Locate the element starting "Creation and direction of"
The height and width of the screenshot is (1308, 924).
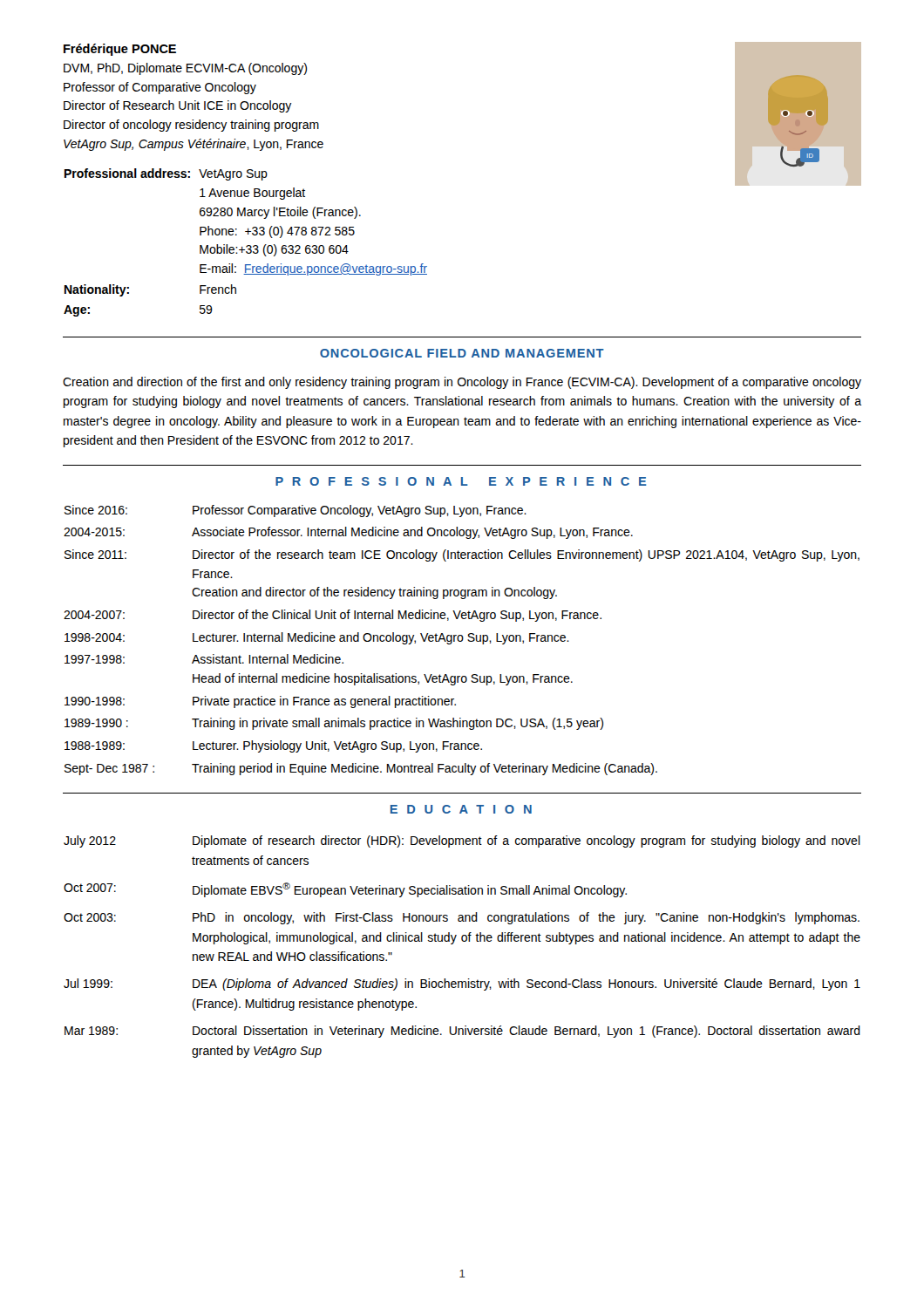pos(462,411)
